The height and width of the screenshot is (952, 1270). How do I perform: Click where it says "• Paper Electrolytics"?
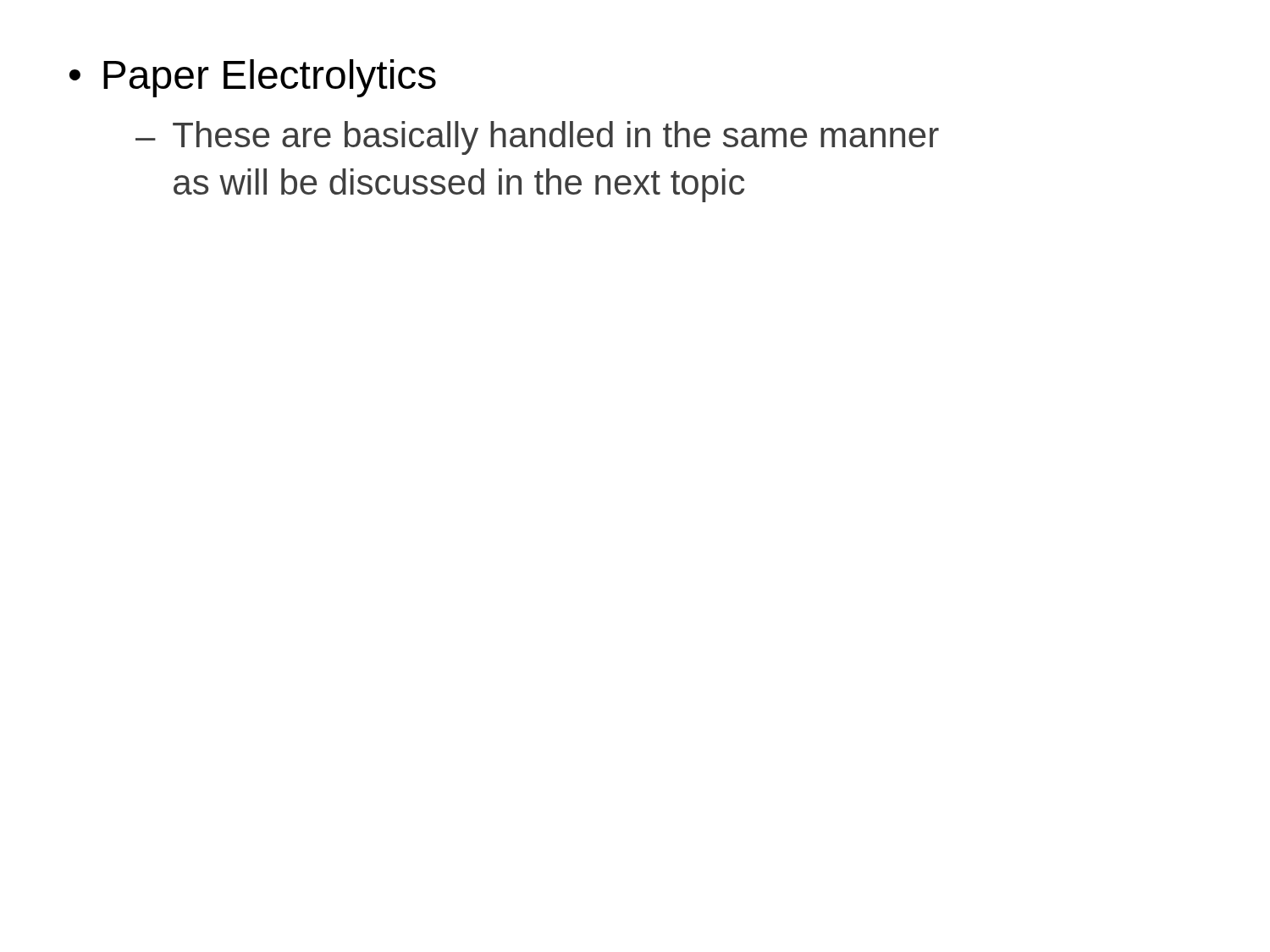point(252,75)
